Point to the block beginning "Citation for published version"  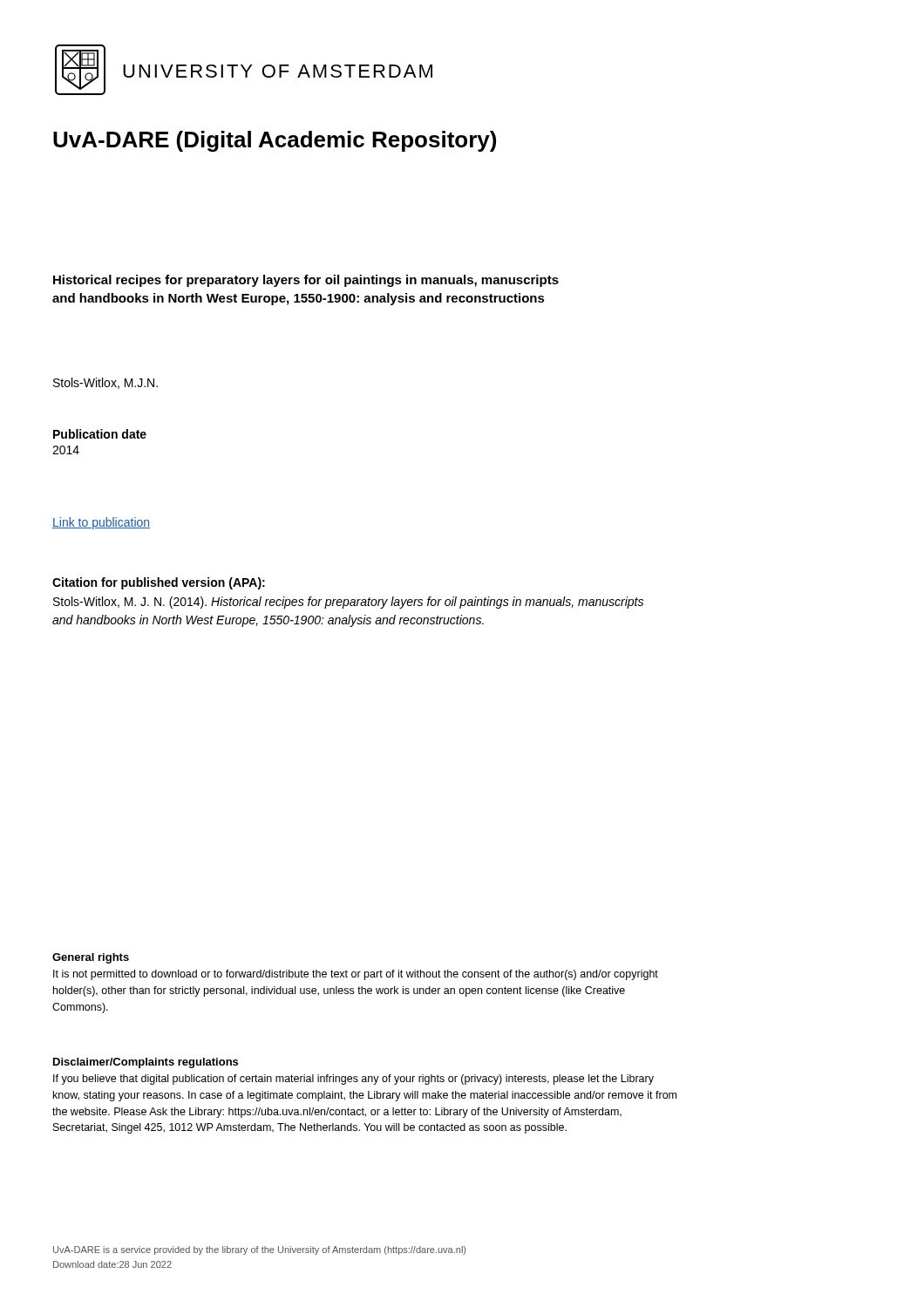click(x=357, y=603)
